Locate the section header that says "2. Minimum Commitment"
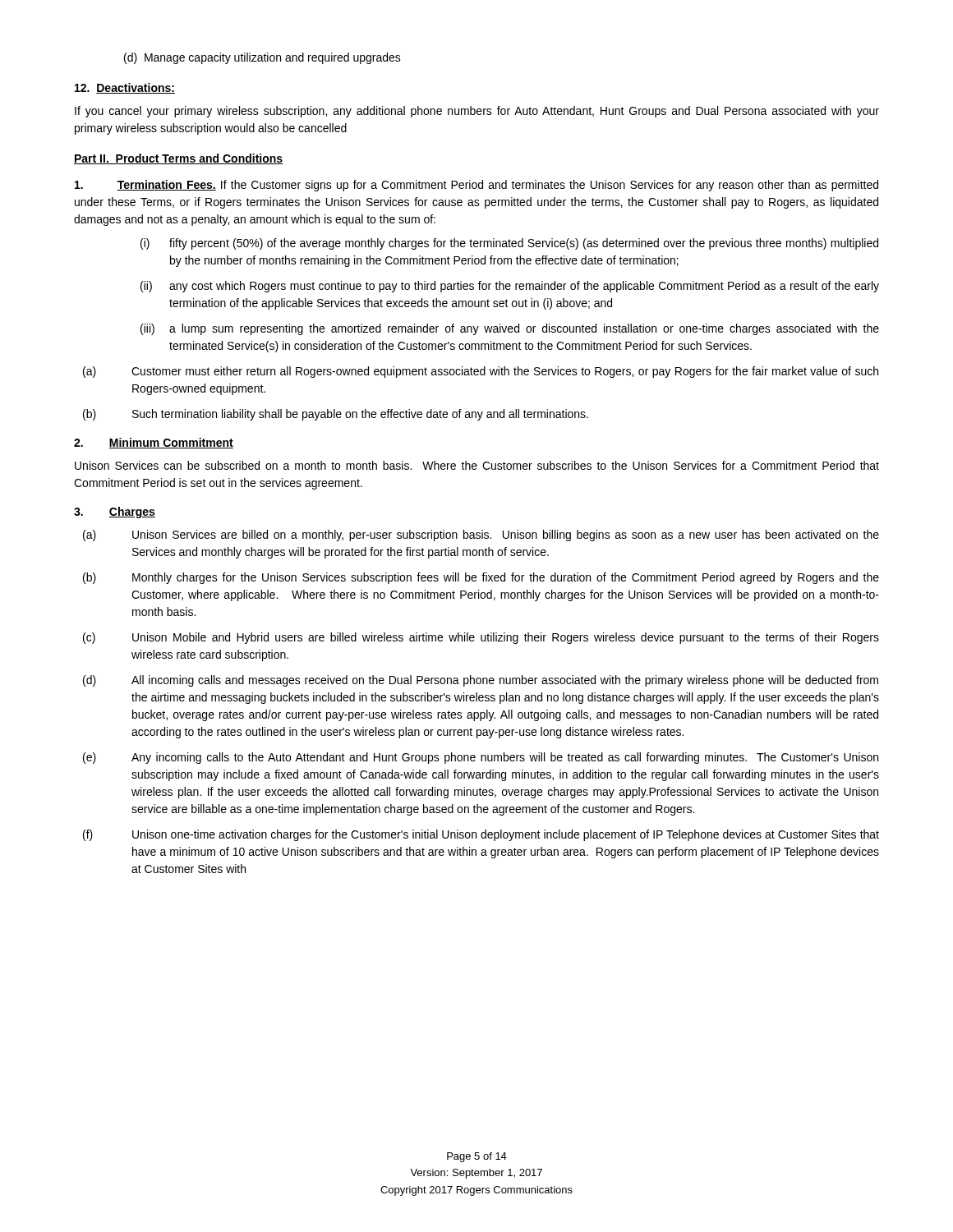The height and width of the screenshot is (1232, 953). (x=154, y=443)
